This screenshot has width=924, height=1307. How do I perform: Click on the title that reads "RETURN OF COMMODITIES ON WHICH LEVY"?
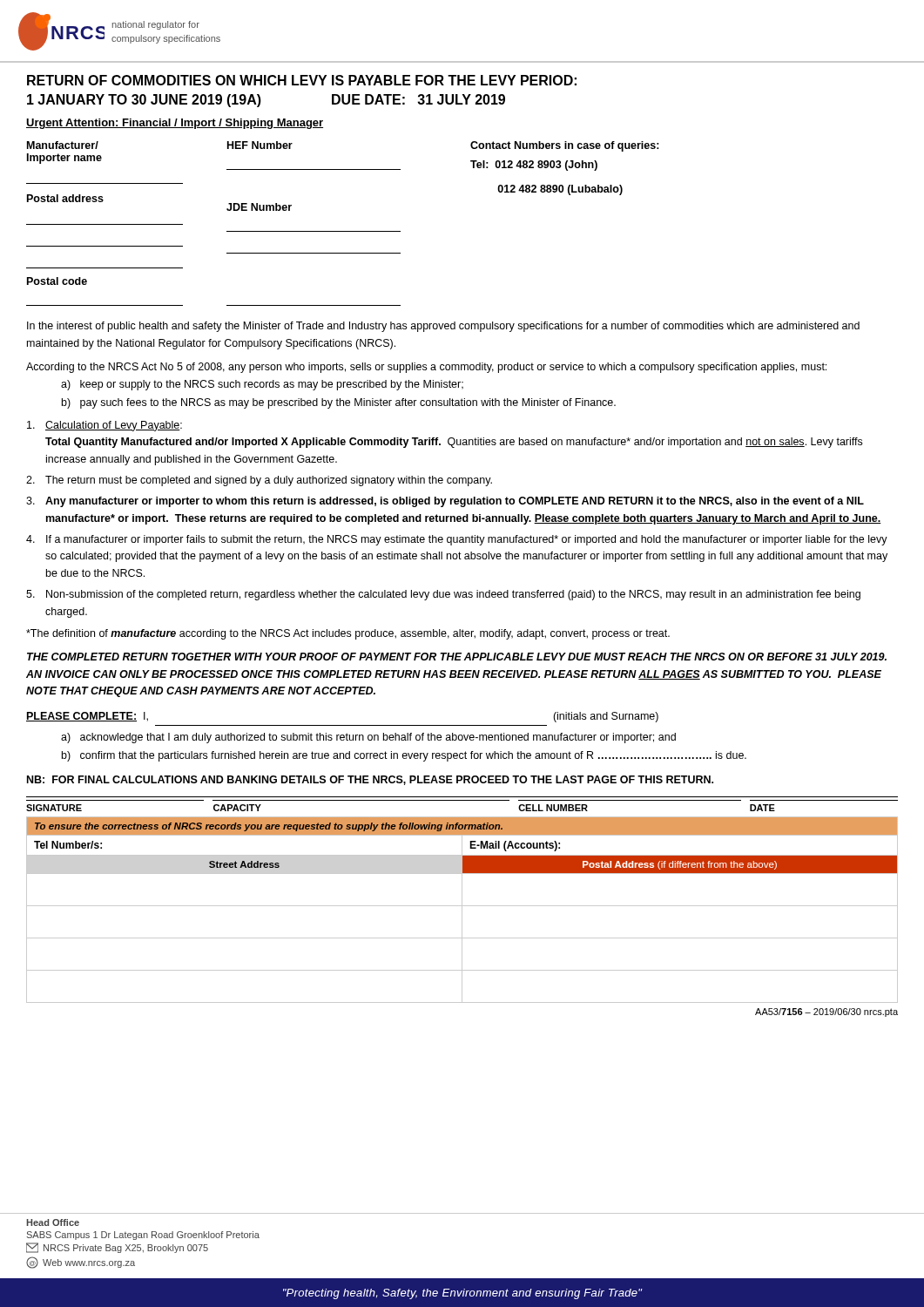462,90
